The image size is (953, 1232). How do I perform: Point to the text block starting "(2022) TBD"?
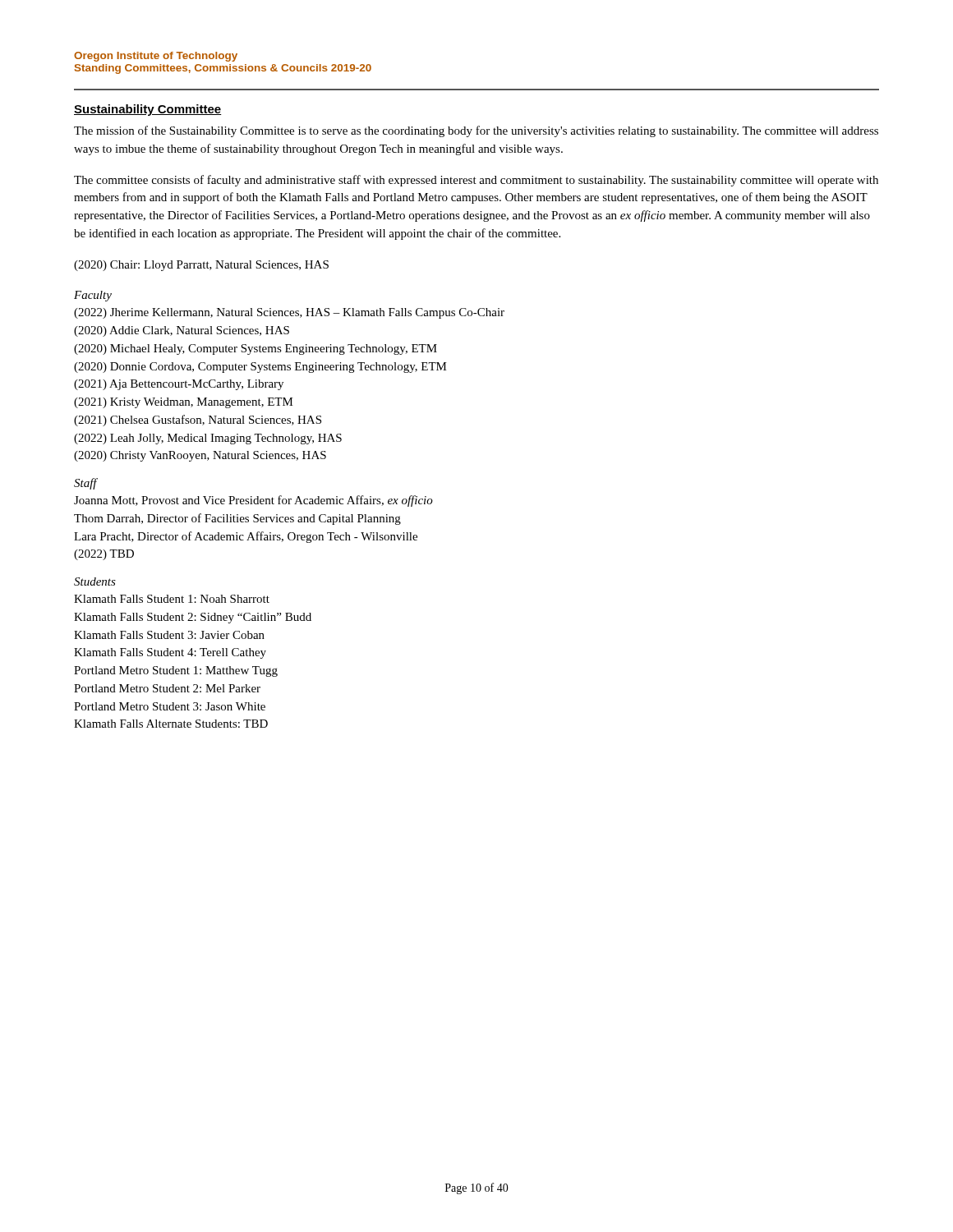104,554
